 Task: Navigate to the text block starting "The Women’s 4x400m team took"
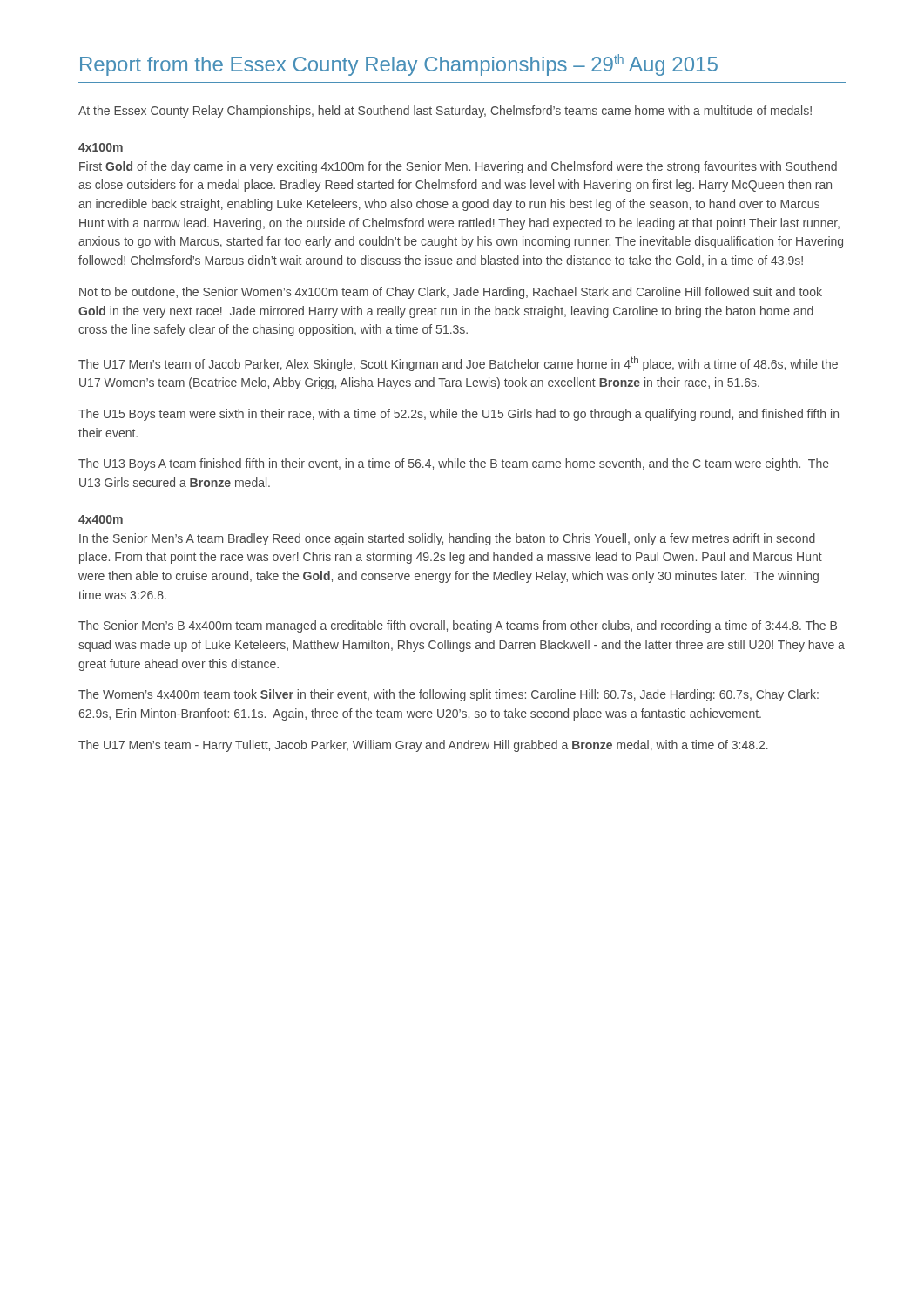click(x=449, y=704)
